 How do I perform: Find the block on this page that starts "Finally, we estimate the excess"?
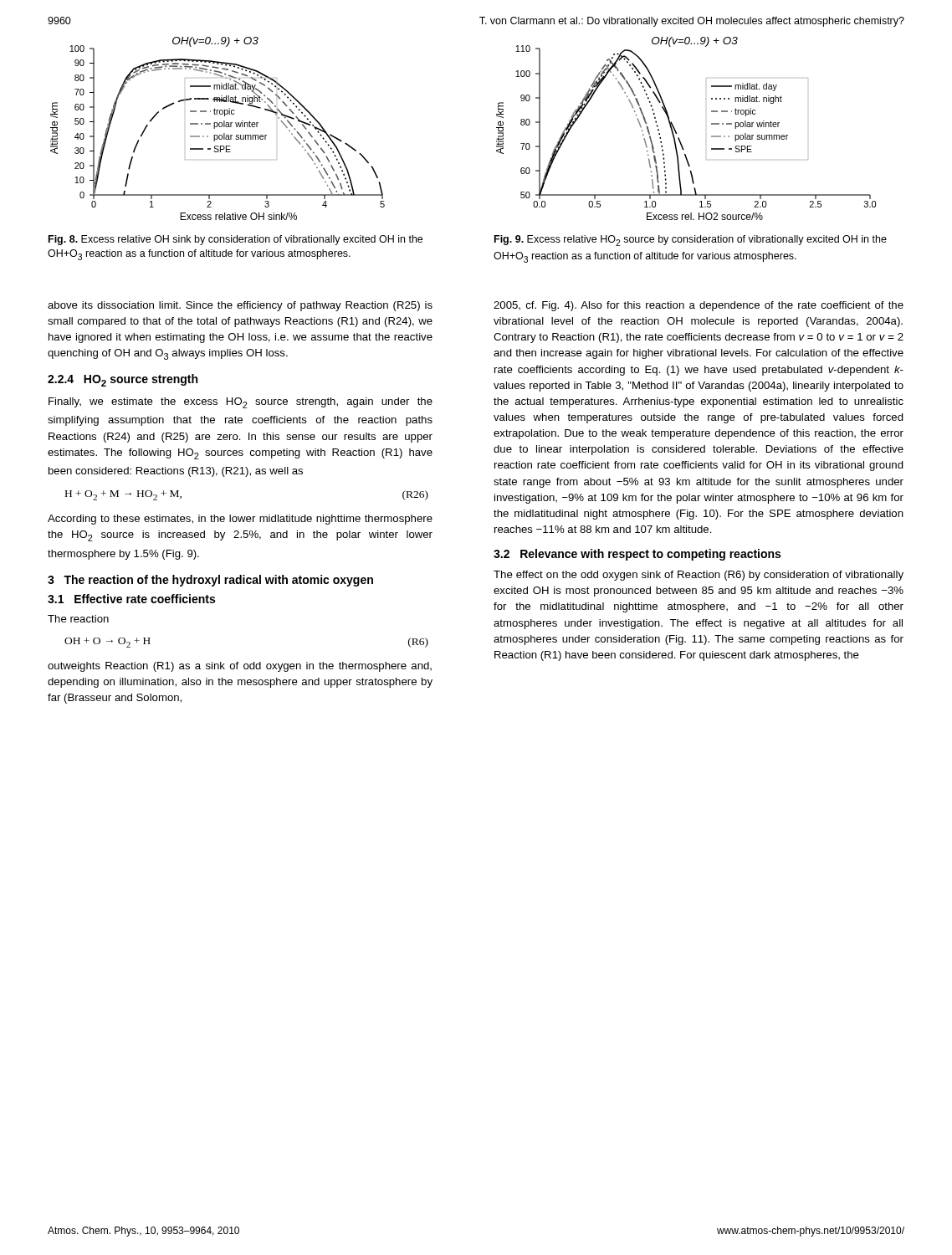(240, 436)
